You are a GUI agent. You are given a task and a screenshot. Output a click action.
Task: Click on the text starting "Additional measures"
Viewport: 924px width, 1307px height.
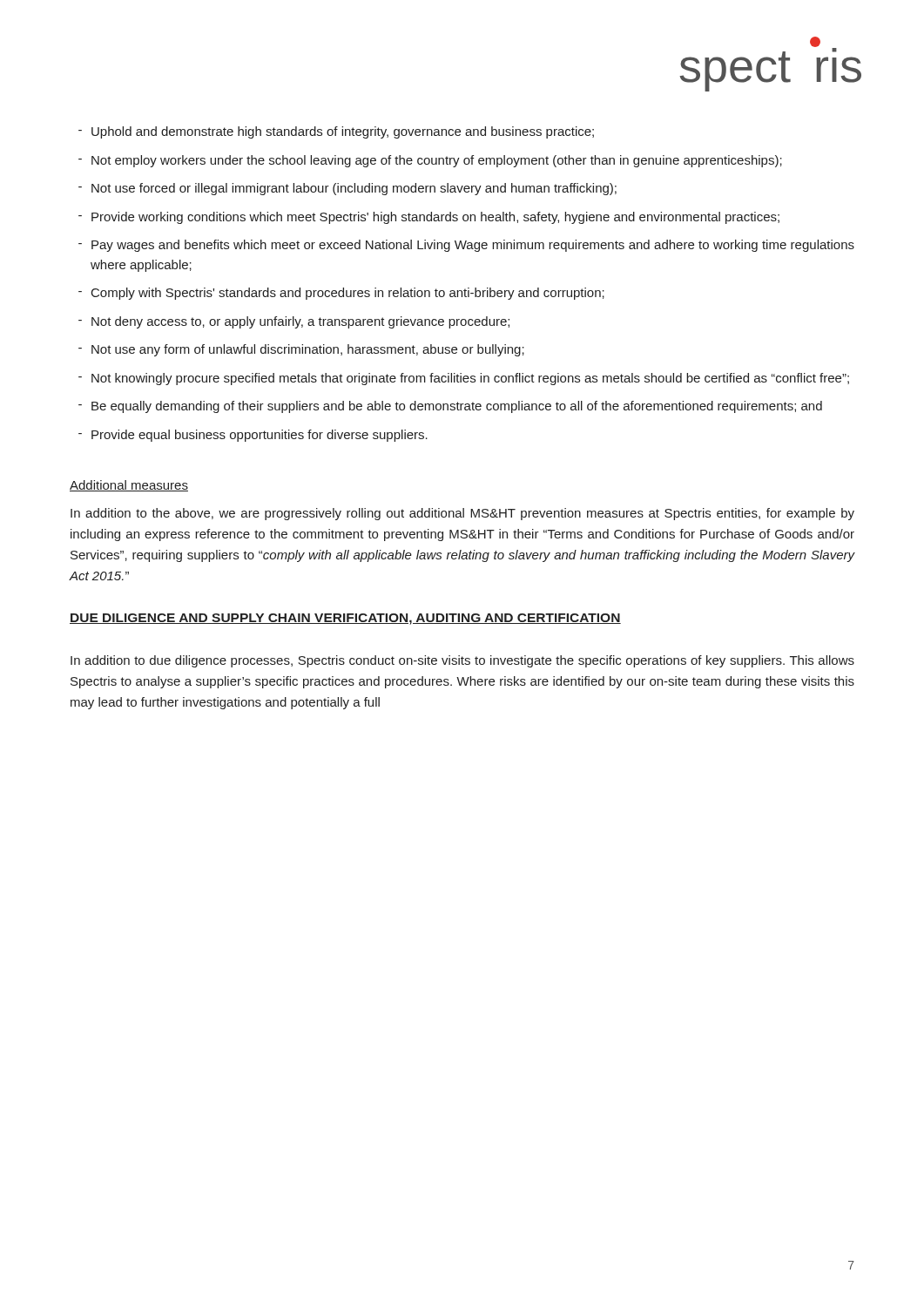click(129, 485)
